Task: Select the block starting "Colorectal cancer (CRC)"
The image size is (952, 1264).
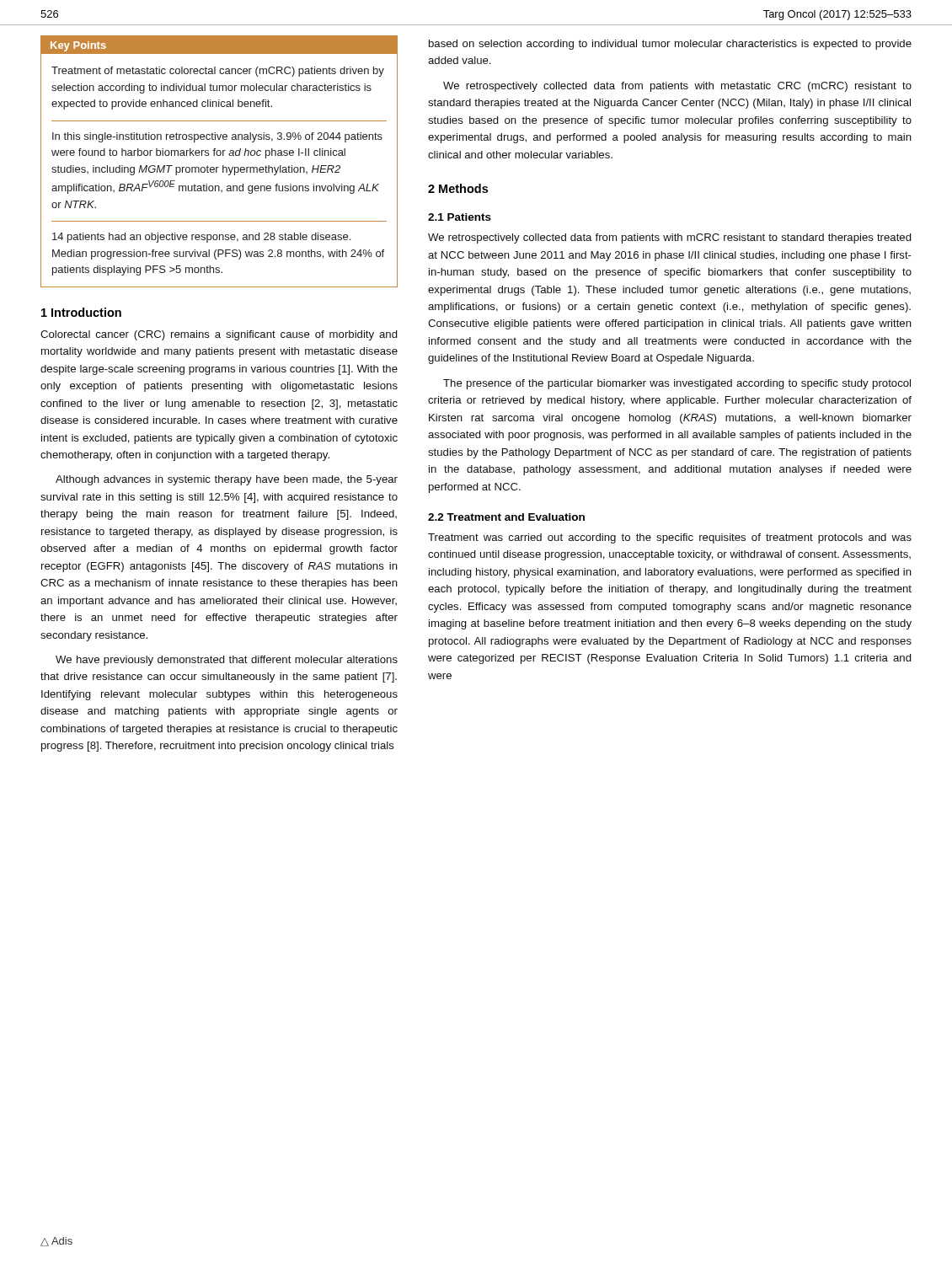Action: point(219,540)
